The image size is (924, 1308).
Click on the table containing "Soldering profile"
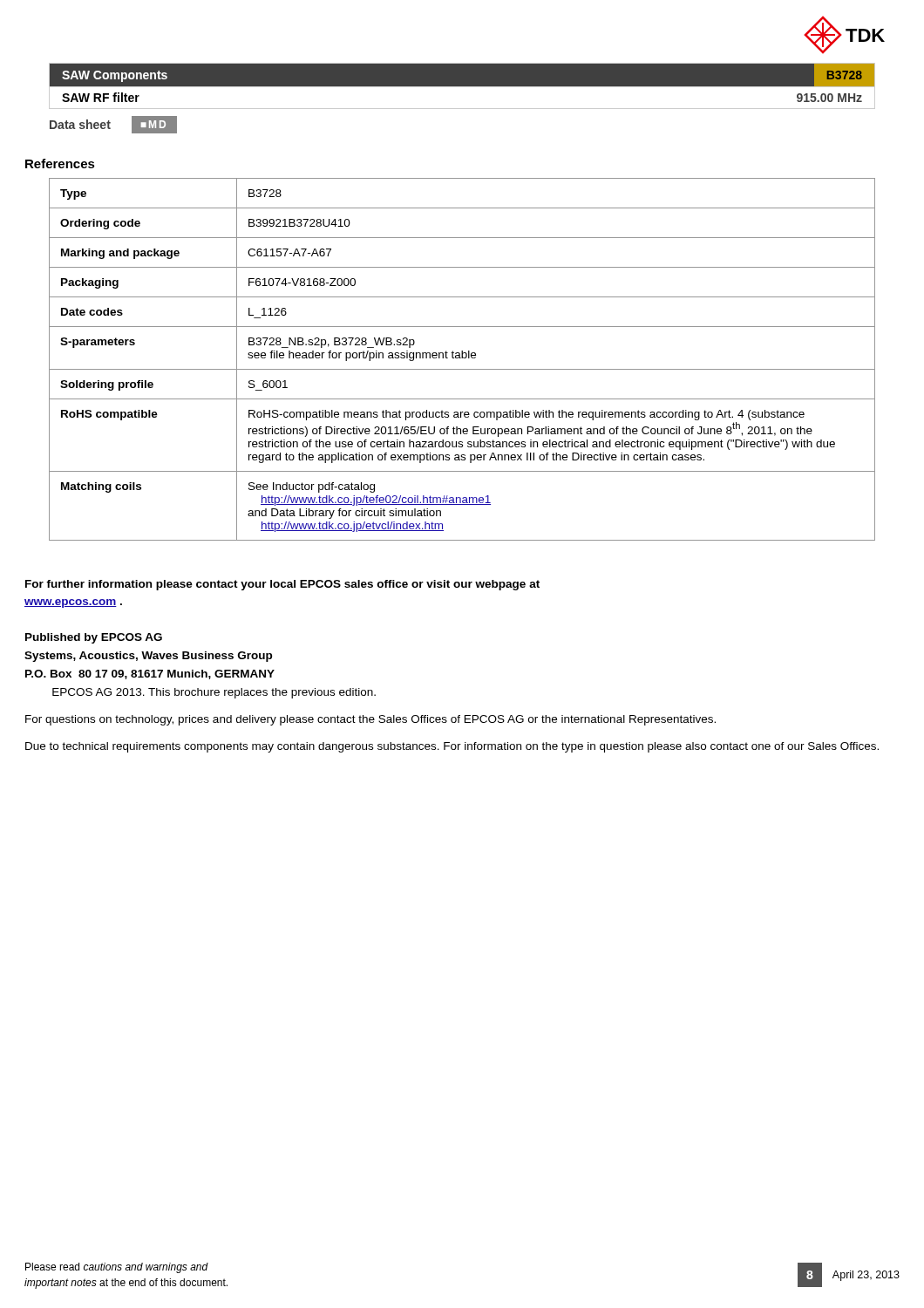(x=462, y=359)
